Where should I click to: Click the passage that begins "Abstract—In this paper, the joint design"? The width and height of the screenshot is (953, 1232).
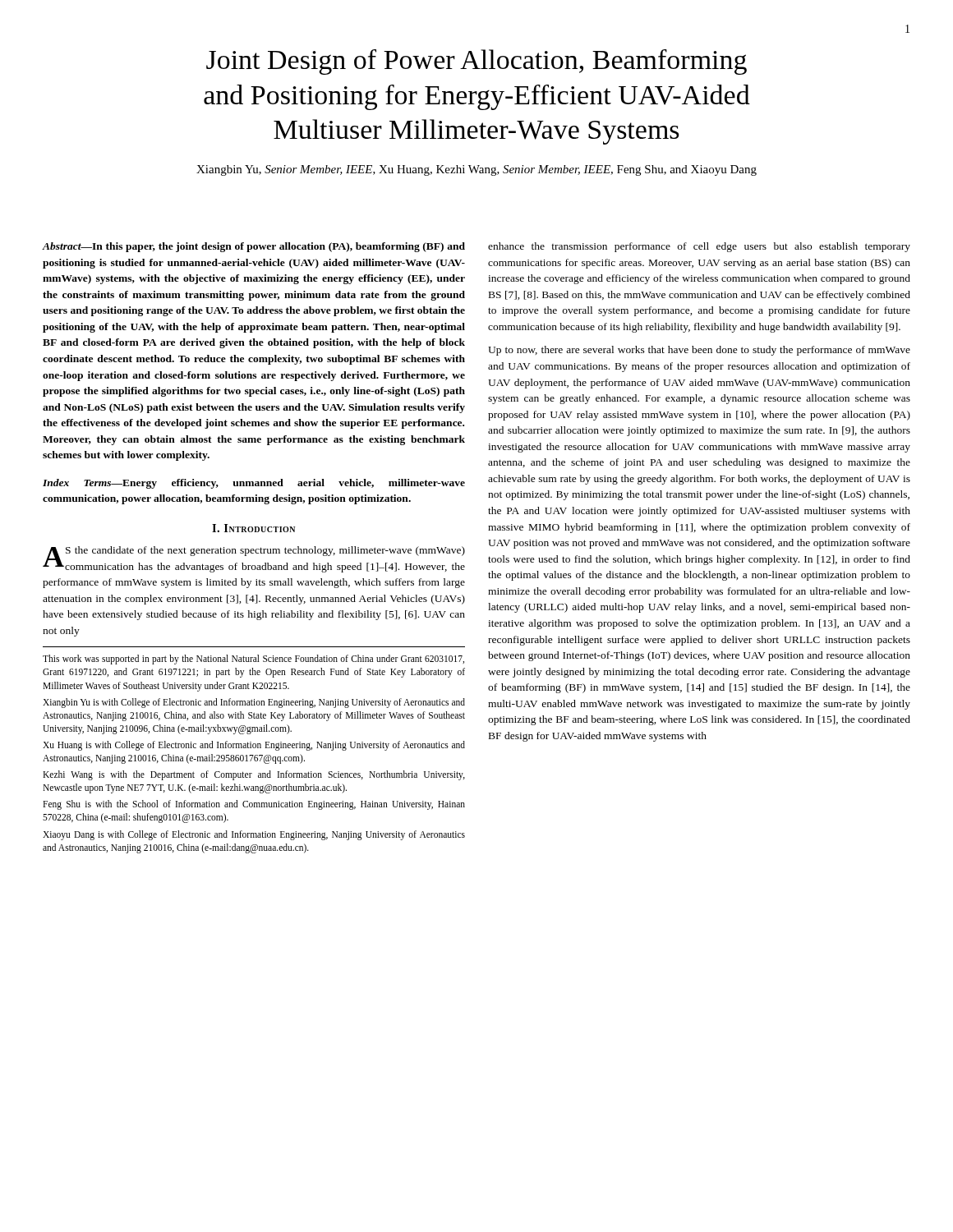tap(254, 351)
